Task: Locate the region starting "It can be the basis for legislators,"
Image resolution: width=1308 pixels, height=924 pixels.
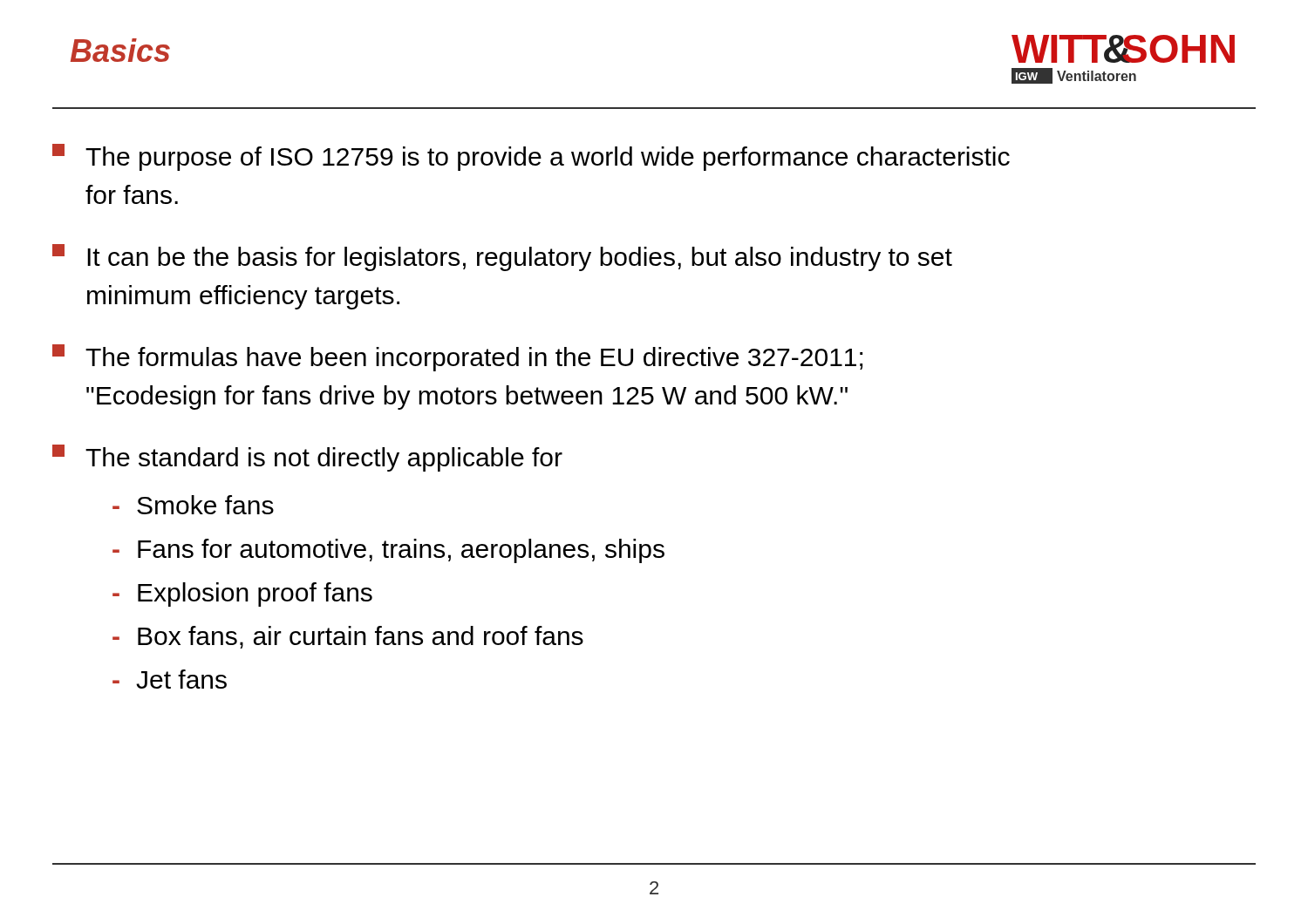Action: 502,276
